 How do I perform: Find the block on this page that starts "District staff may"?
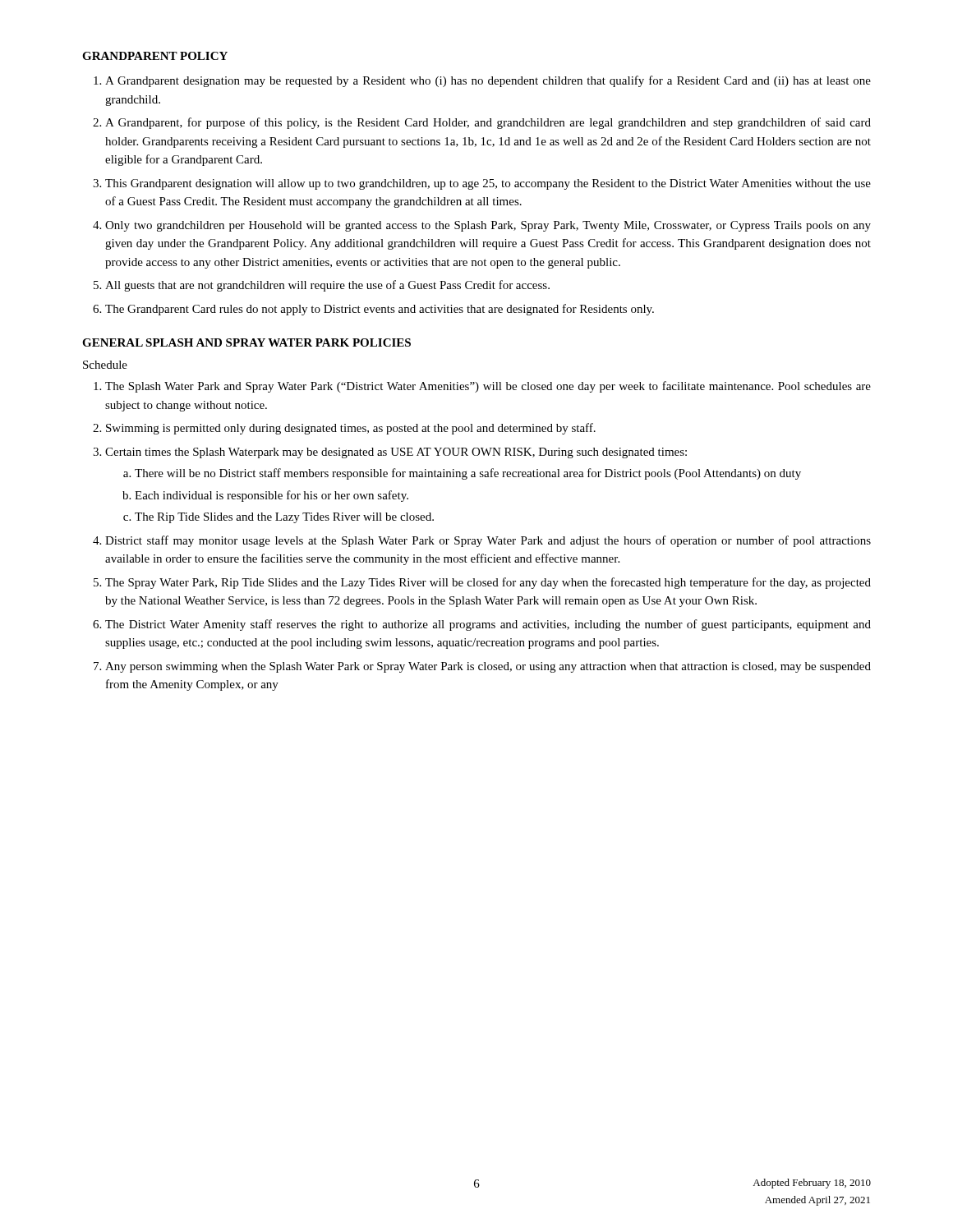pos(488,549)
